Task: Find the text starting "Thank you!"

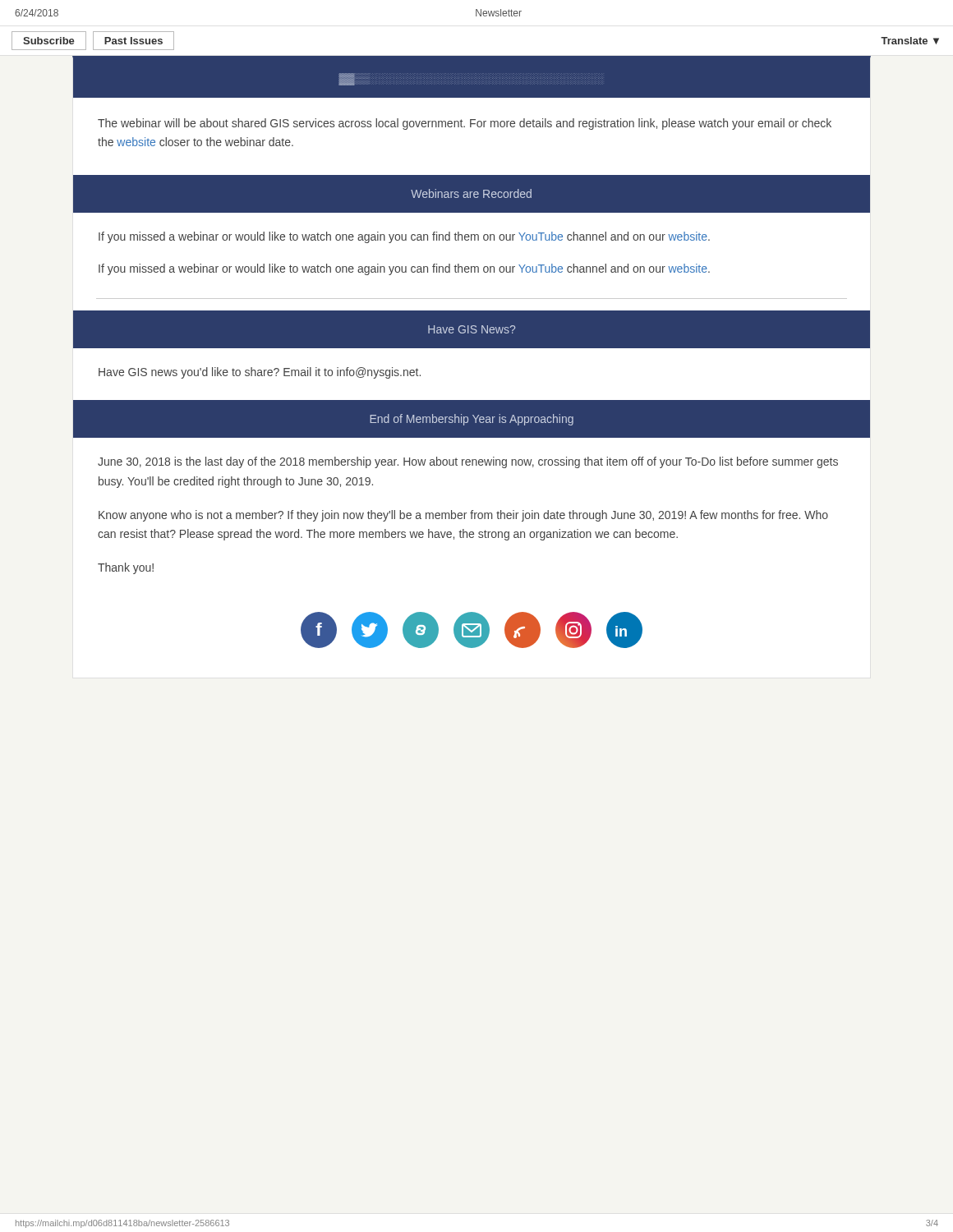Action: click(x=126, y=567)
